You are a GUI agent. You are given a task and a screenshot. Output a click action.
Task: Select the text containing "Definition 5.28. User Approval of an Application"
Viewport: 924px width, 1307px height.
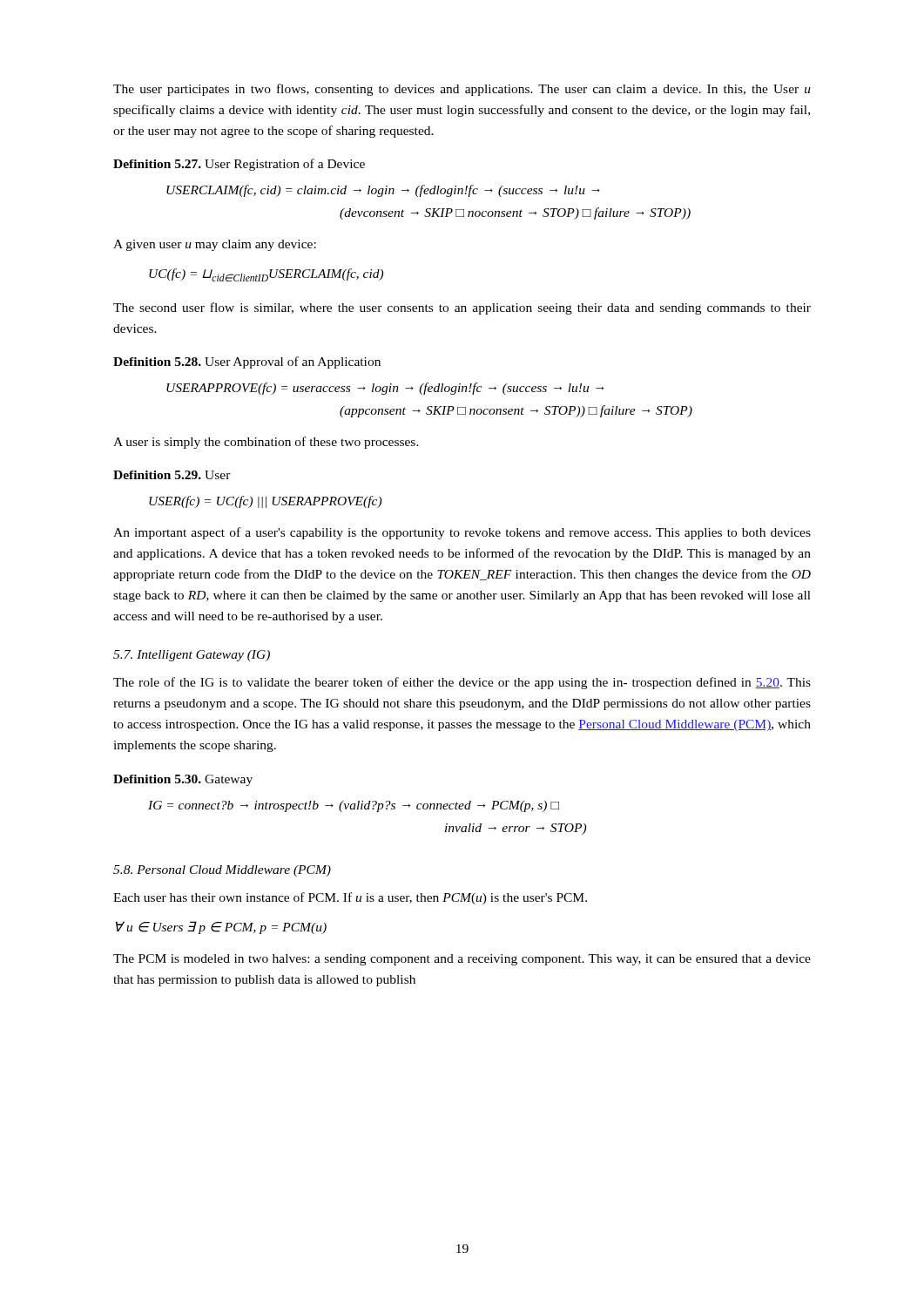coord(247,362)
